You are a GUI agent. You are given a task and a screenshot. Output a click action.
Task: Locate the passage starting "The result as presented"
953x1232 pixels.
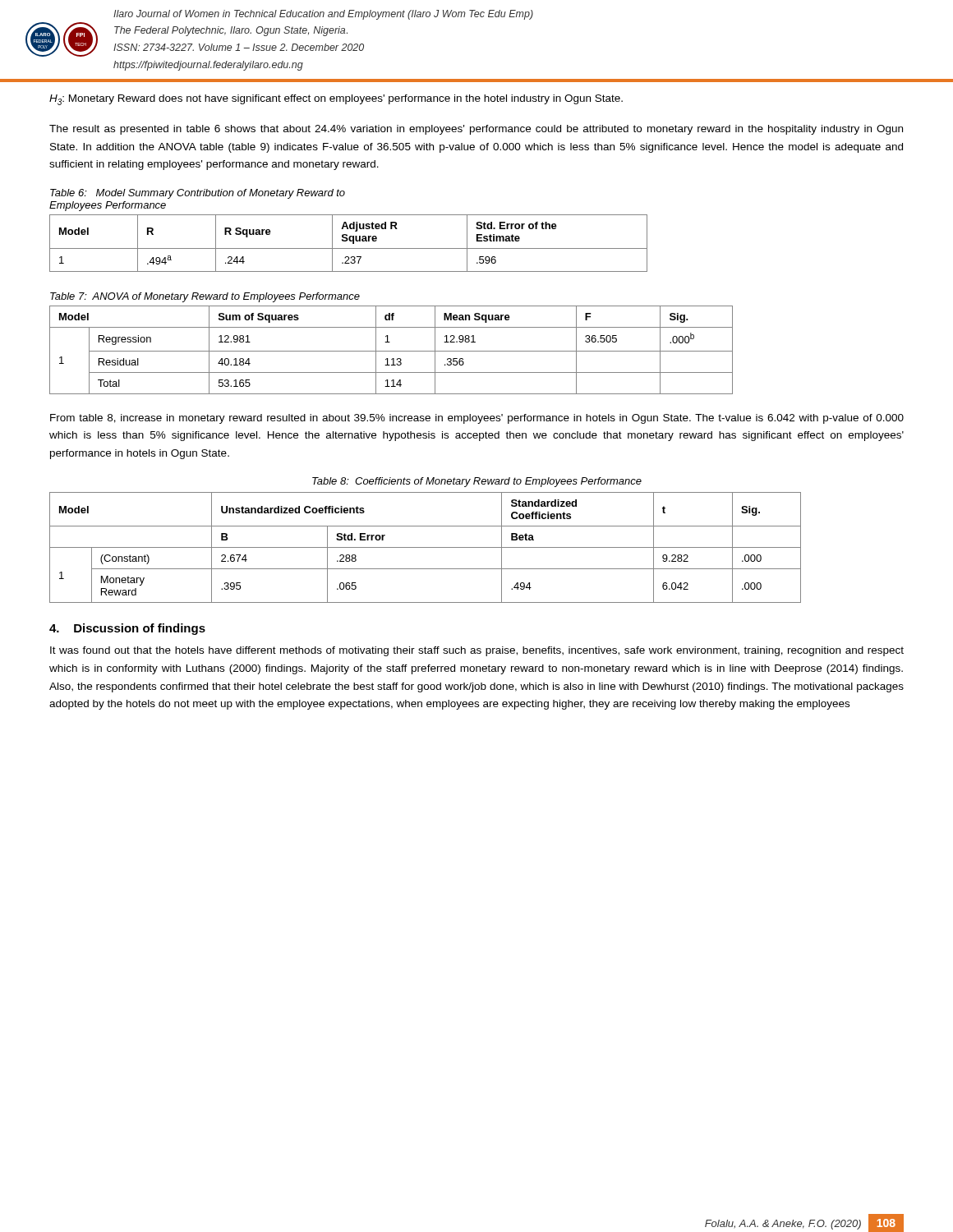[476, 146]
